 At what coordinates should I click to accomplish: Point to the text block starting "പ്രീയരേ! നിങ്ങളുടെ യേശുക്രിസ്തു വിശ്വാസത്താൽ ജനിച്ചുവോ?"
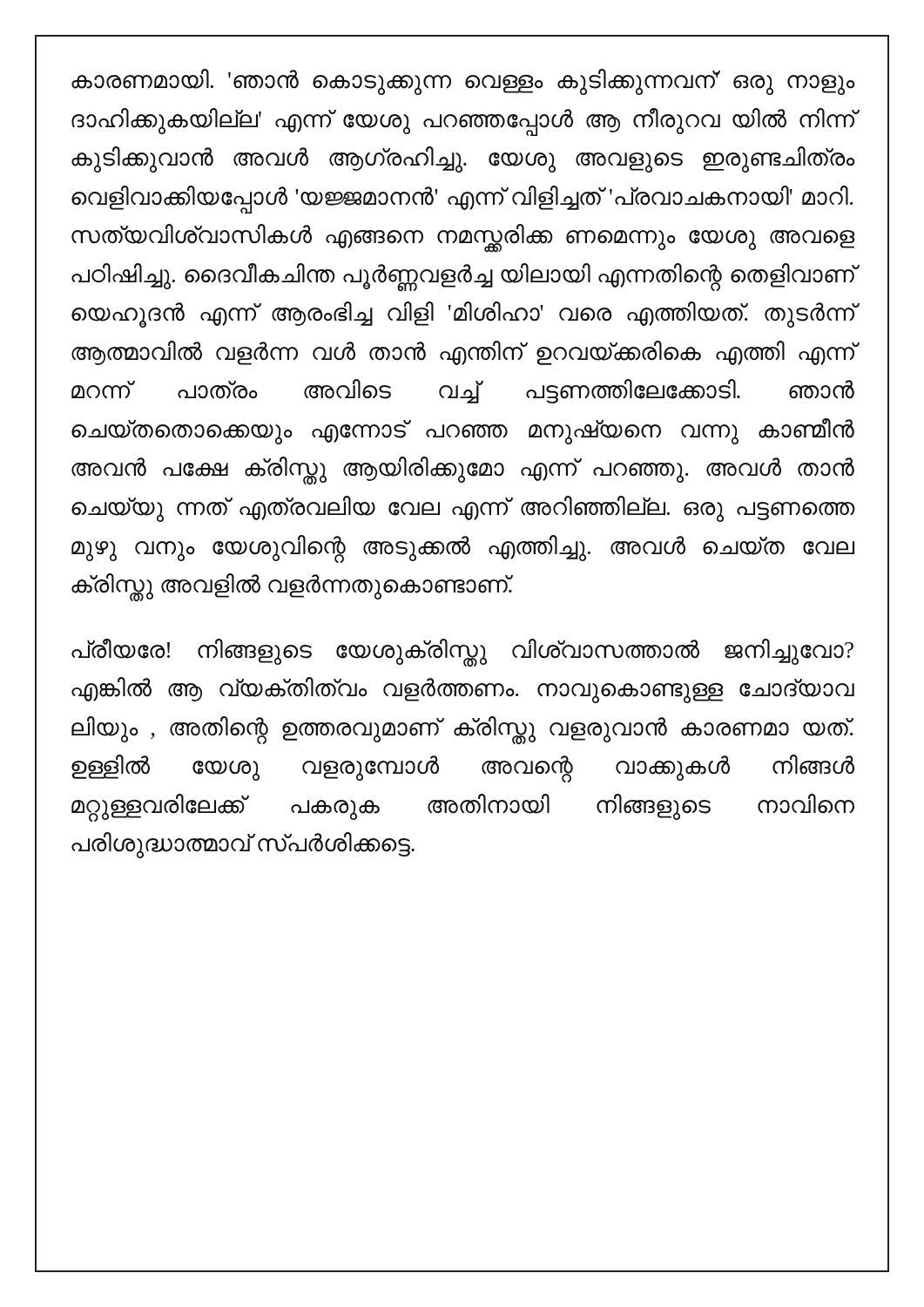click(462, 747)
